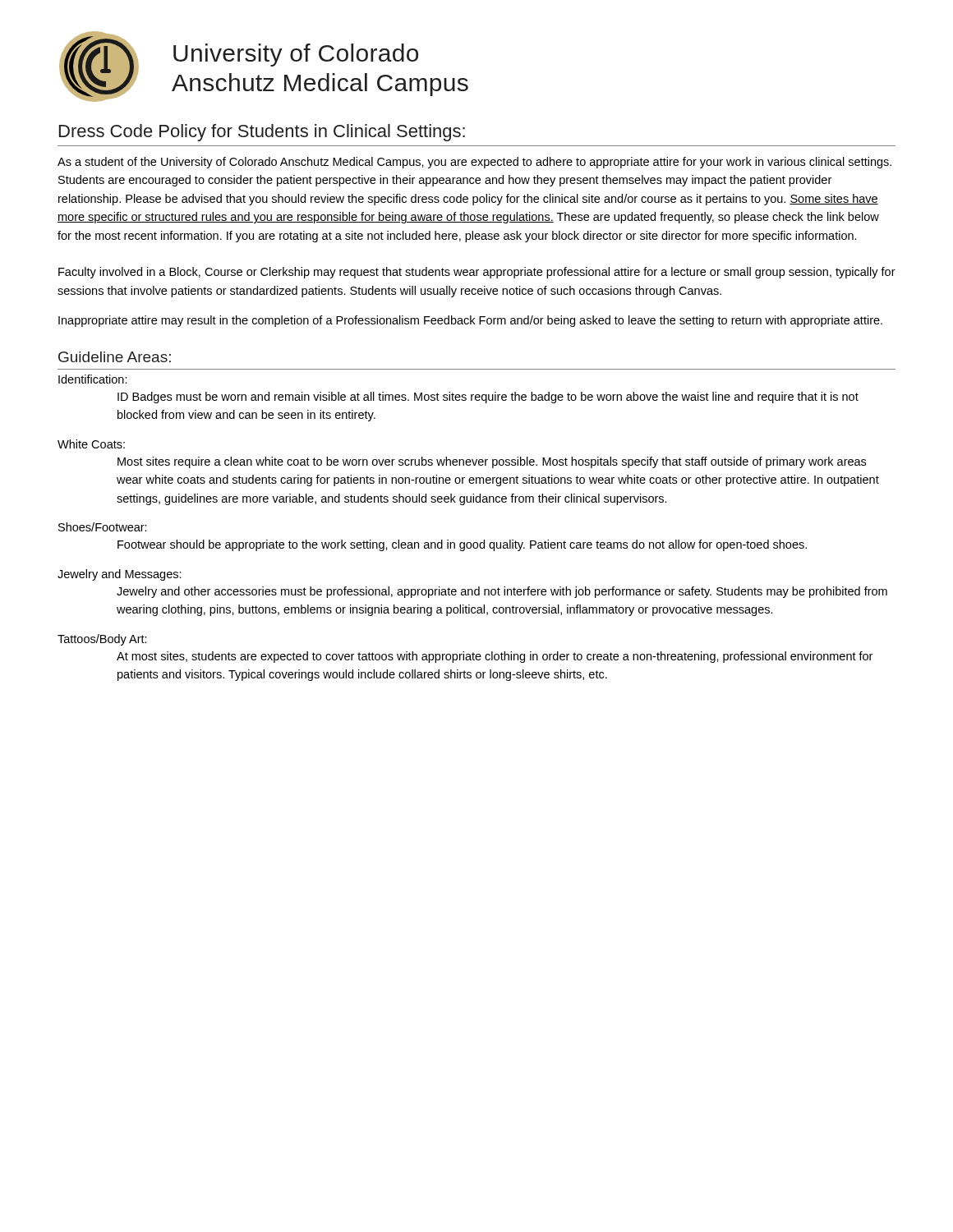Navigate to the block starting "Inappropriate attire may result in the completion"
The image size is (953, 1232).
[x=470, y=321]
